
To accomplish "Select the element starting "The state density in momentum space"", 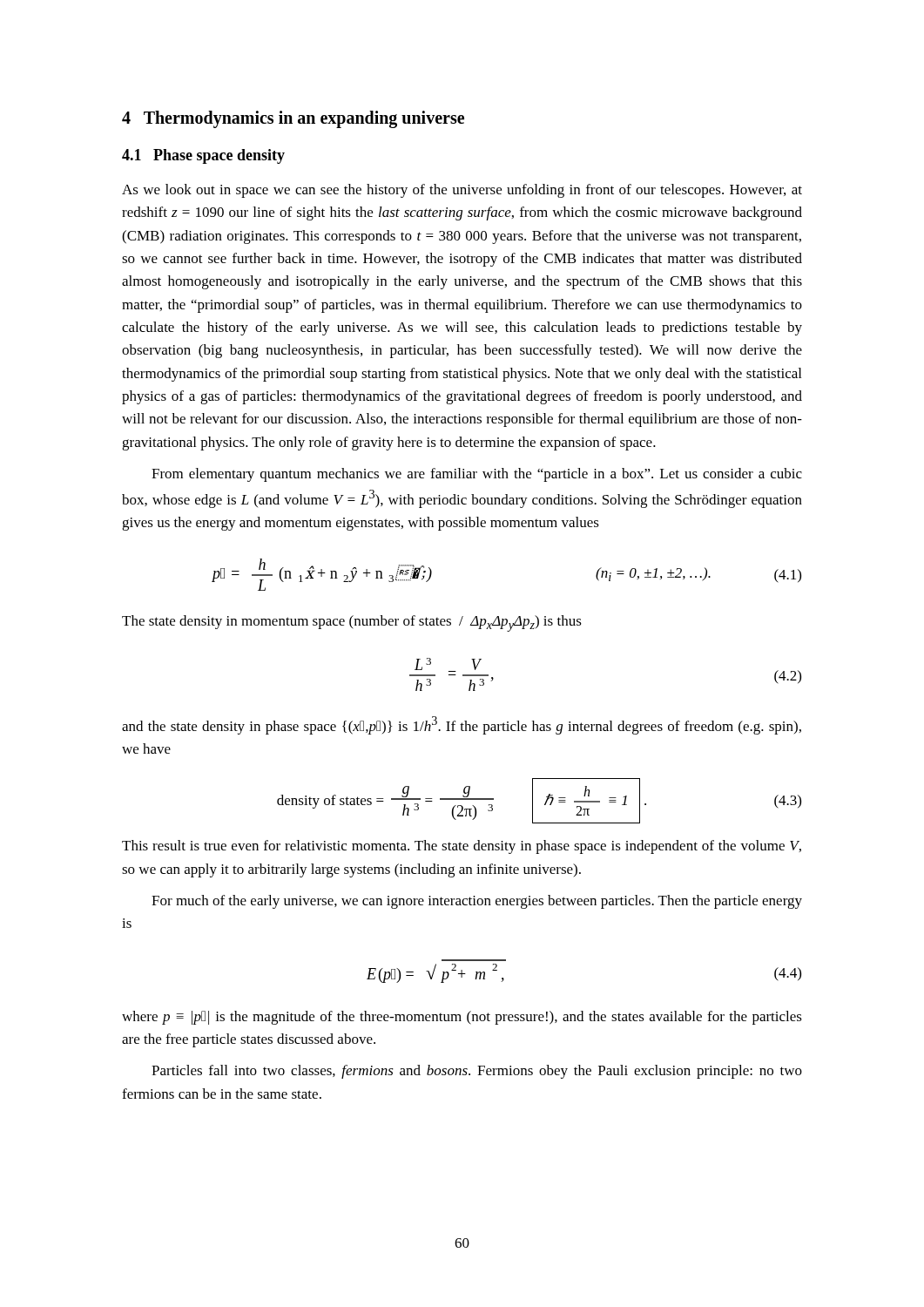I will tap(462, 622).
